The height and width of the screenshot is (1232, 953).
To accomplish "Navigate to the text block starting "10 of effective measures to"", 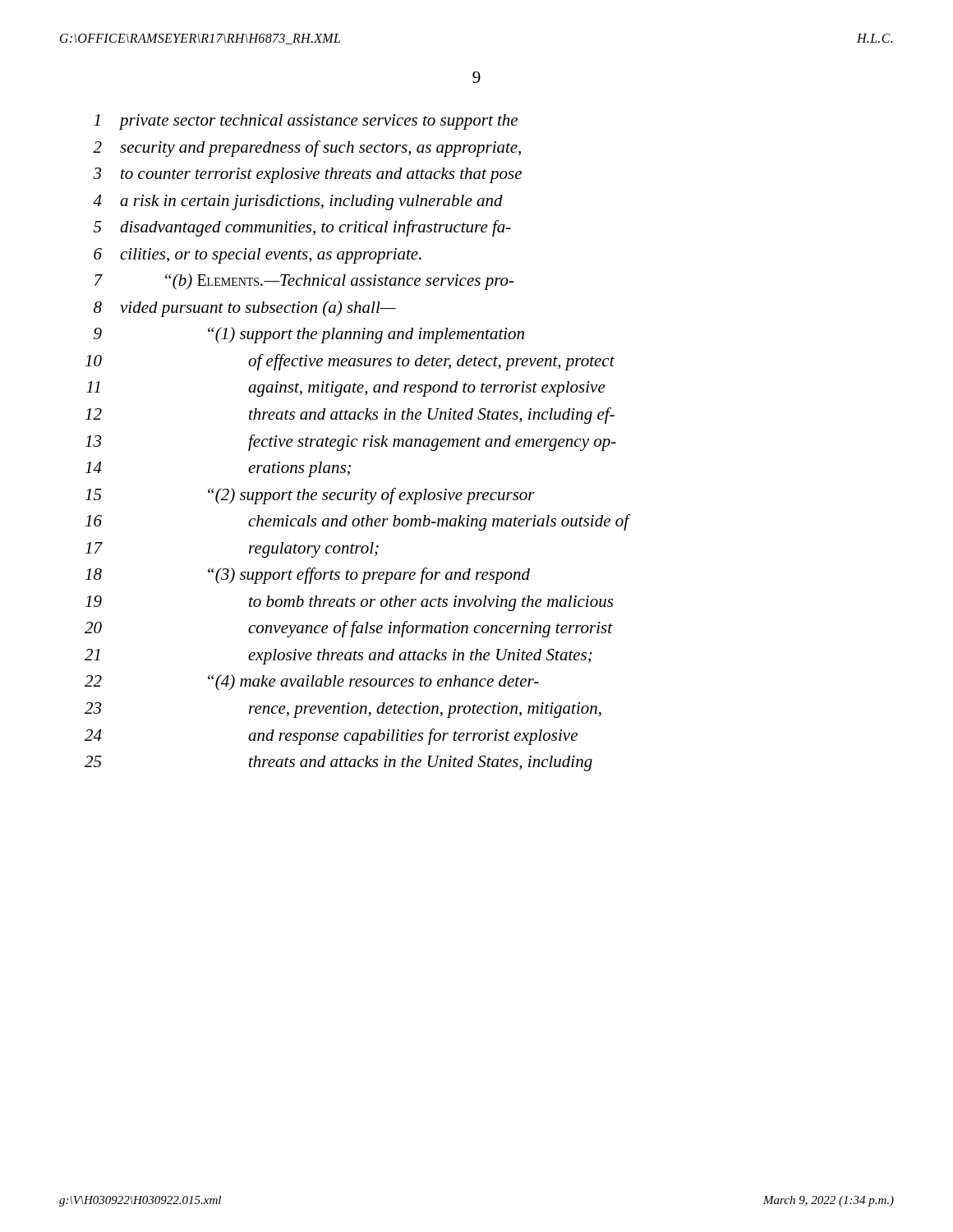I will click(476, 361).
